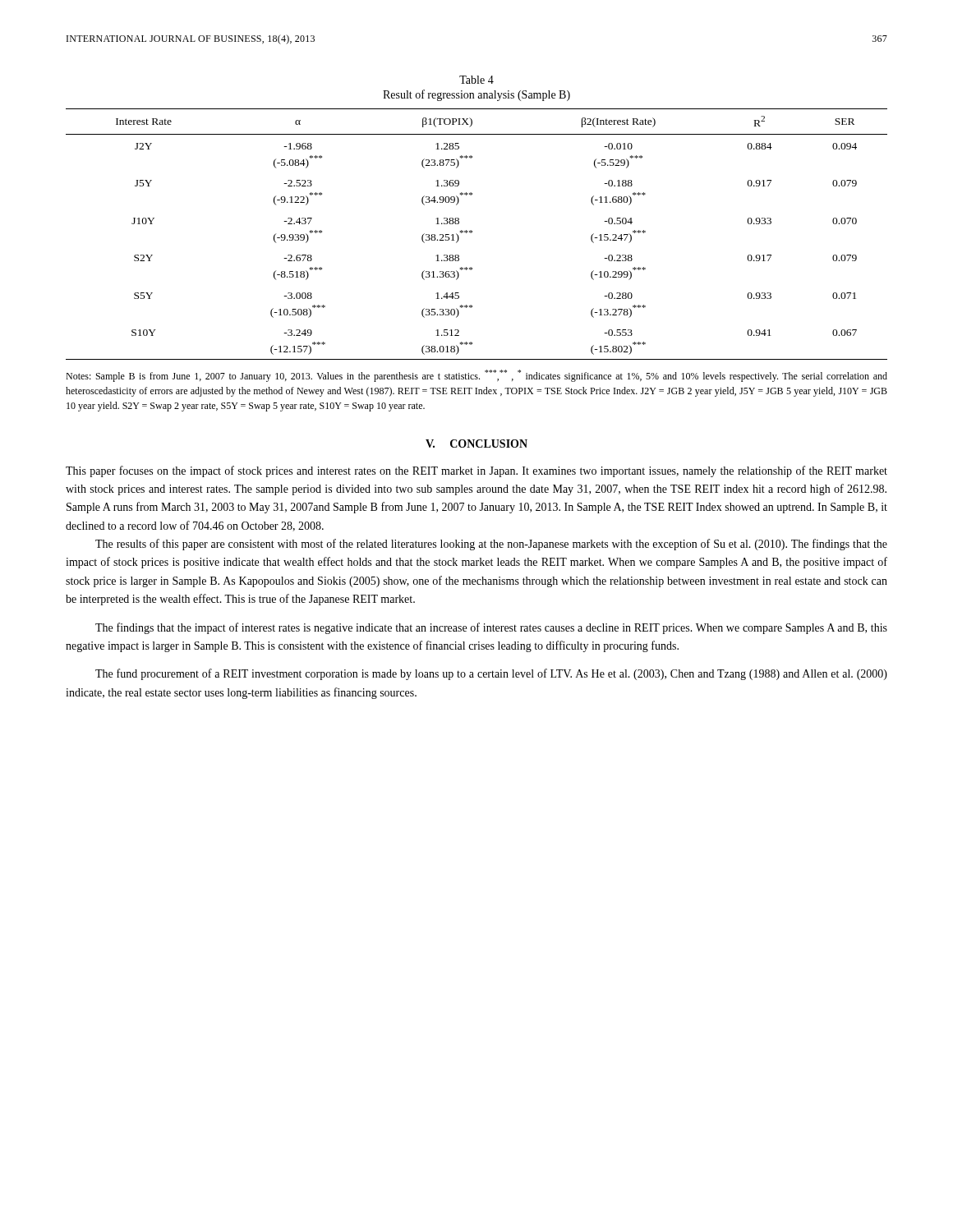Image resolution: width=953 pixels, height=1232 pixels.
Task: Locate the block of text that opens with "This paper focuses on the impact"
Action: (x=476, y=498)
